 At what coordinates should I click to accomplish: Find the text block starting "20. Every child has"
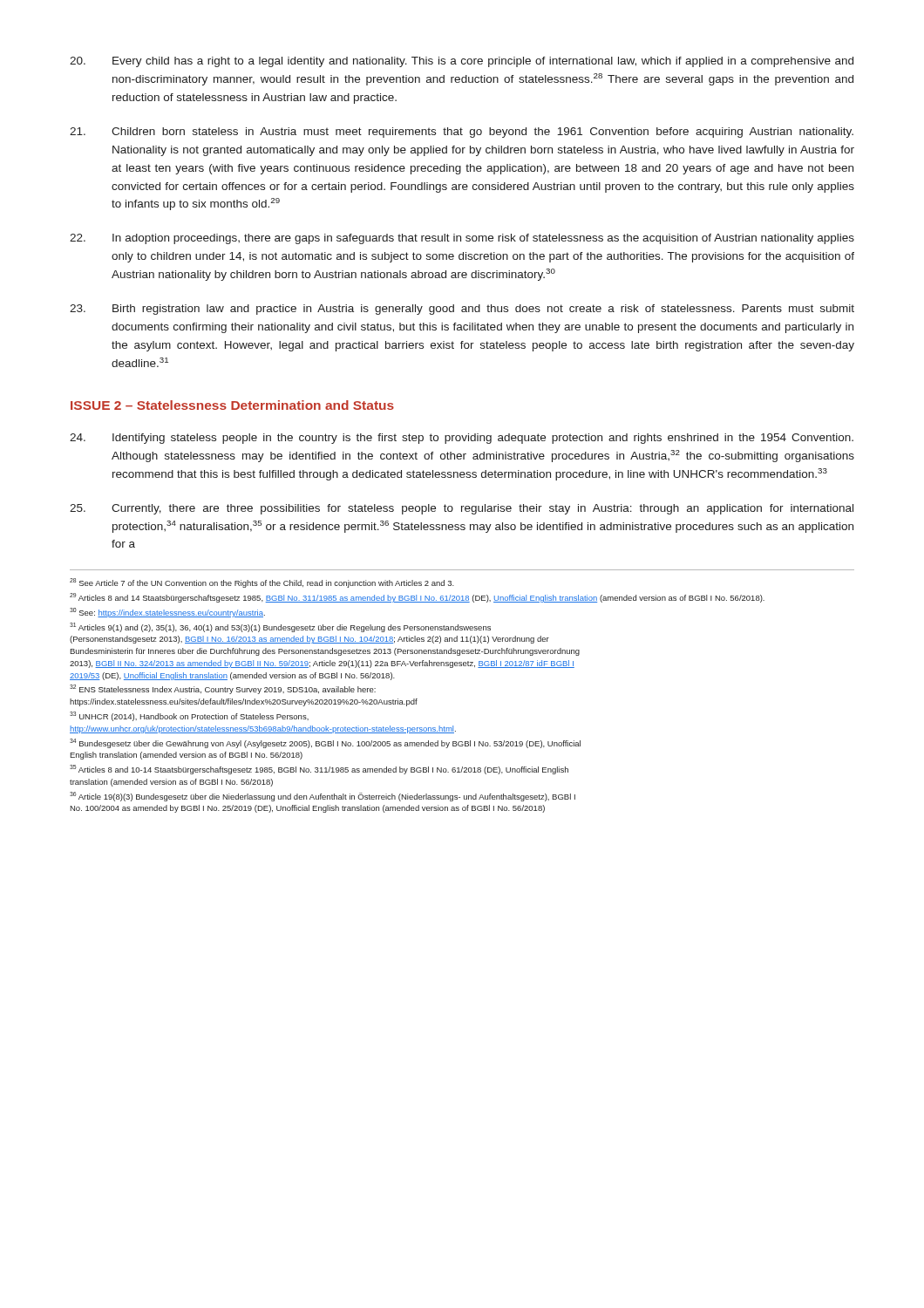[462, 80]
